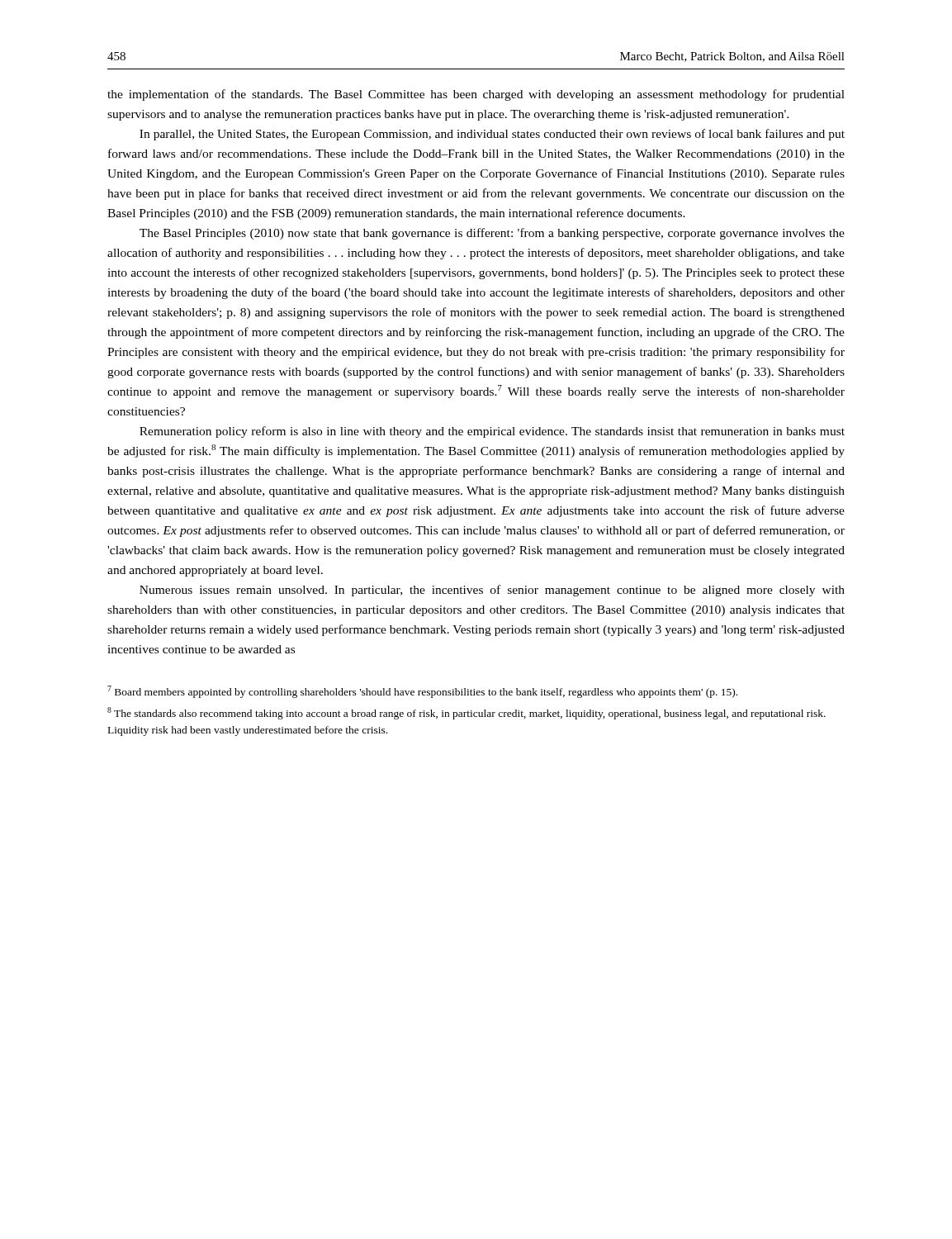Image resolution: width=952 pixels, height=1239 pixels.
Task: Click on the region starting "7 Board members"
Action: [423, 691]
